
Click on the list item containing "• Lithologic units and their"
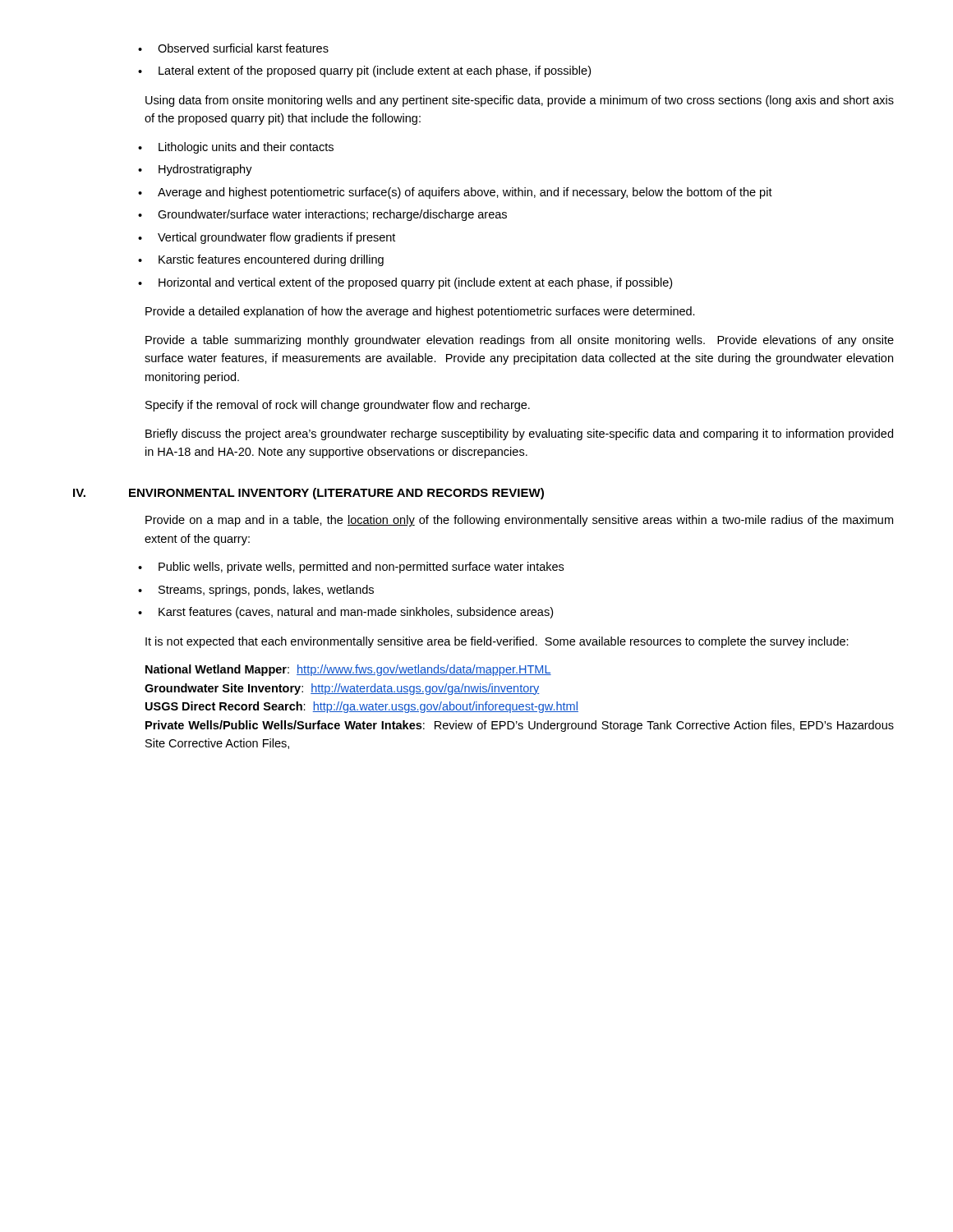(236, 148)
